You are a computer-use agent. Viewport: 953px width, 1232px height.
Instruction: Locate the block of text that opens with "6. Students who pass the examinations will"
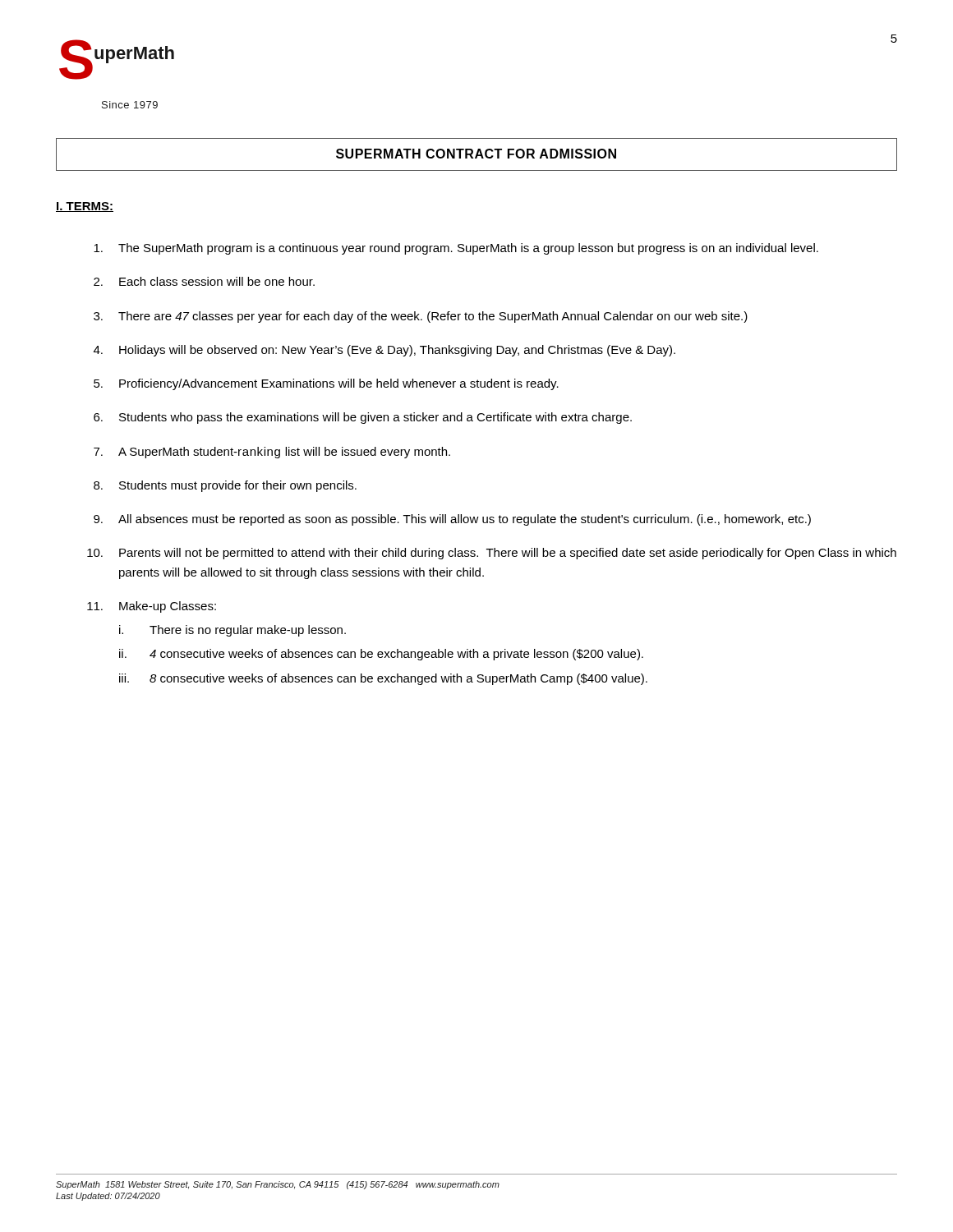pyautogui.click(x=476, y=417)
